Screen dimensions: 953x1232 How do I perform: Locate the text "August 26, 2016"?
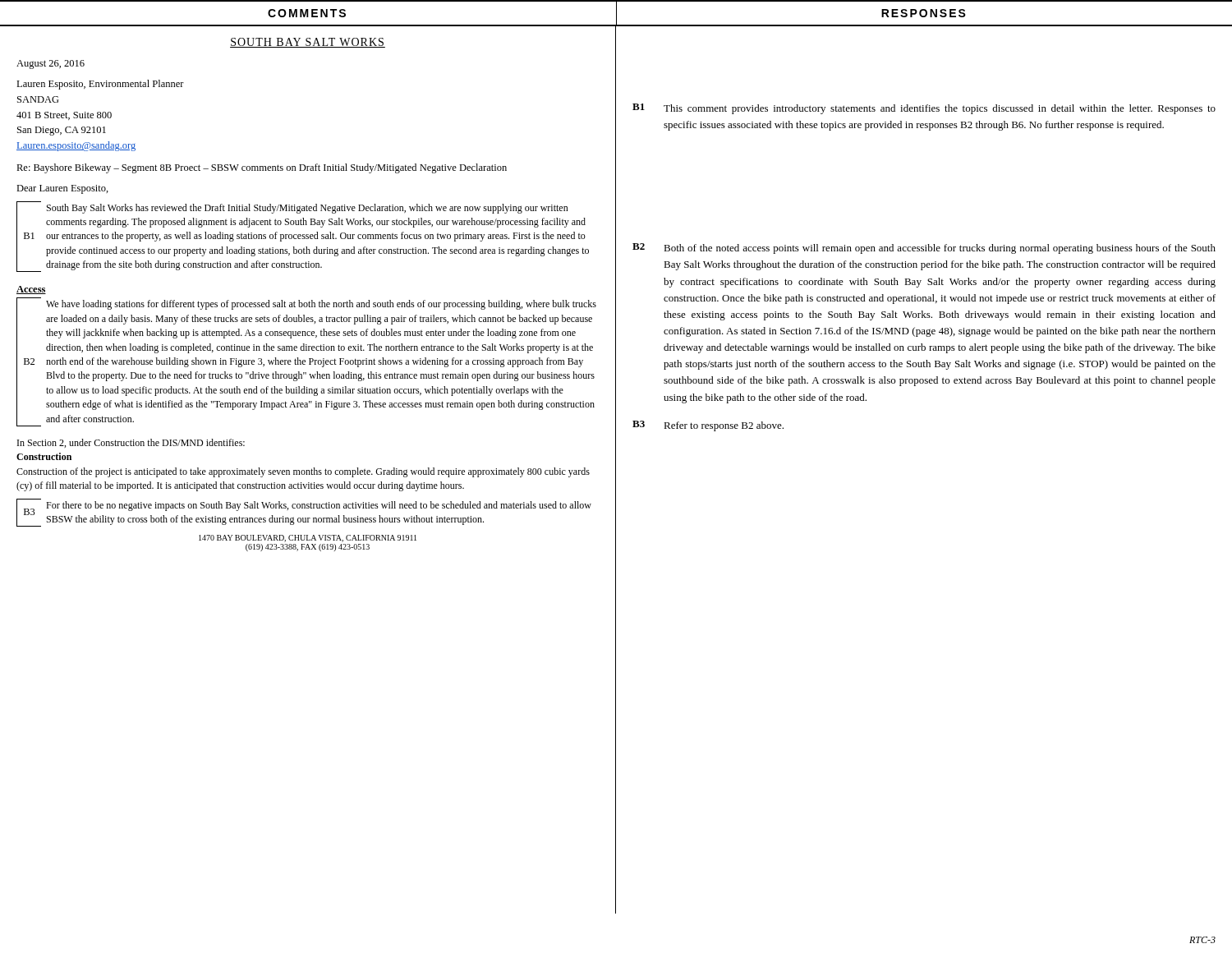(x=51, y=64)
